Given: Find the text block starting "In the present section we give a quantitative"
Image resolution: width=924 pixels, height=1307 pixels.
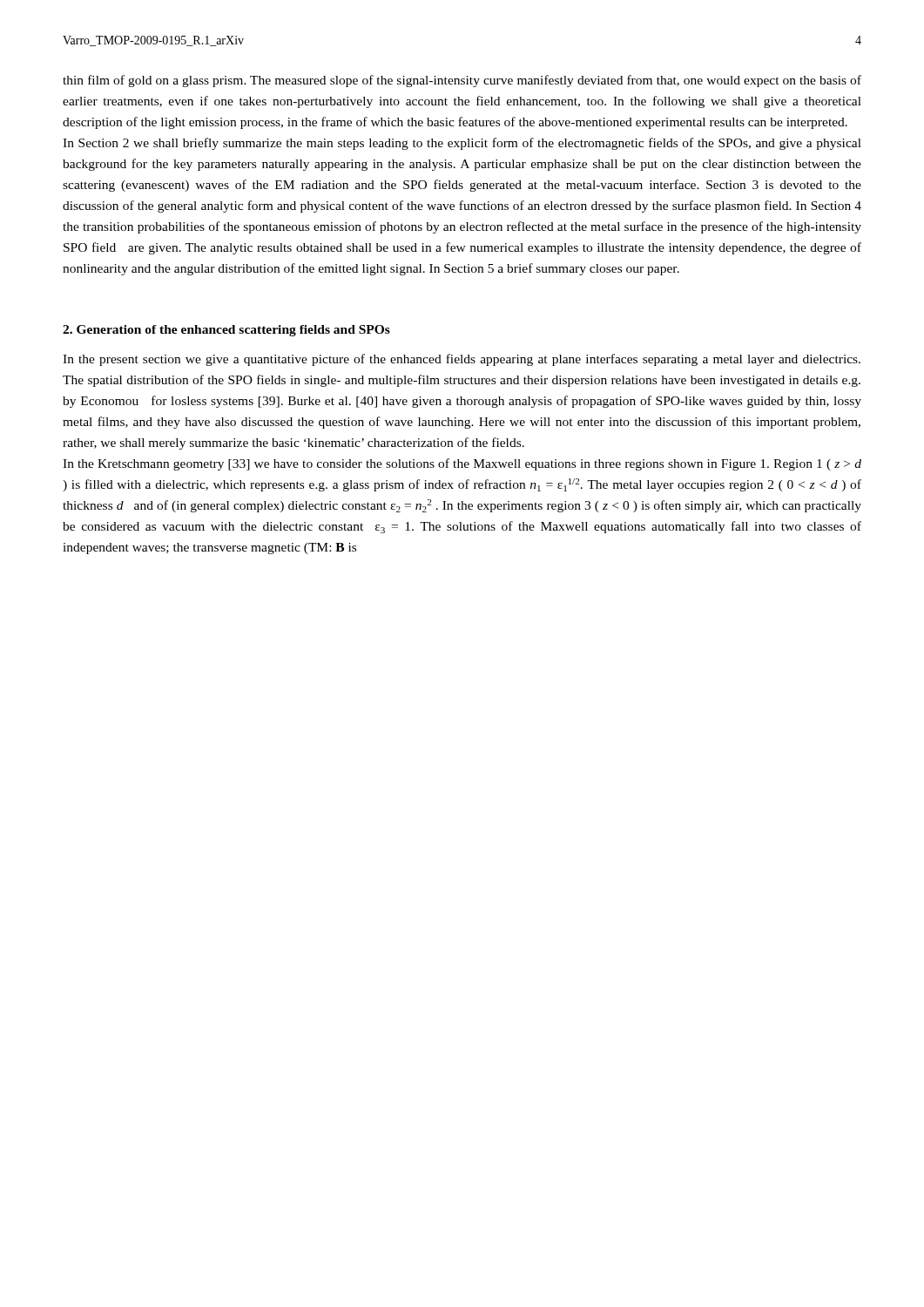Looking at the screenshot, I should point(462,401).
